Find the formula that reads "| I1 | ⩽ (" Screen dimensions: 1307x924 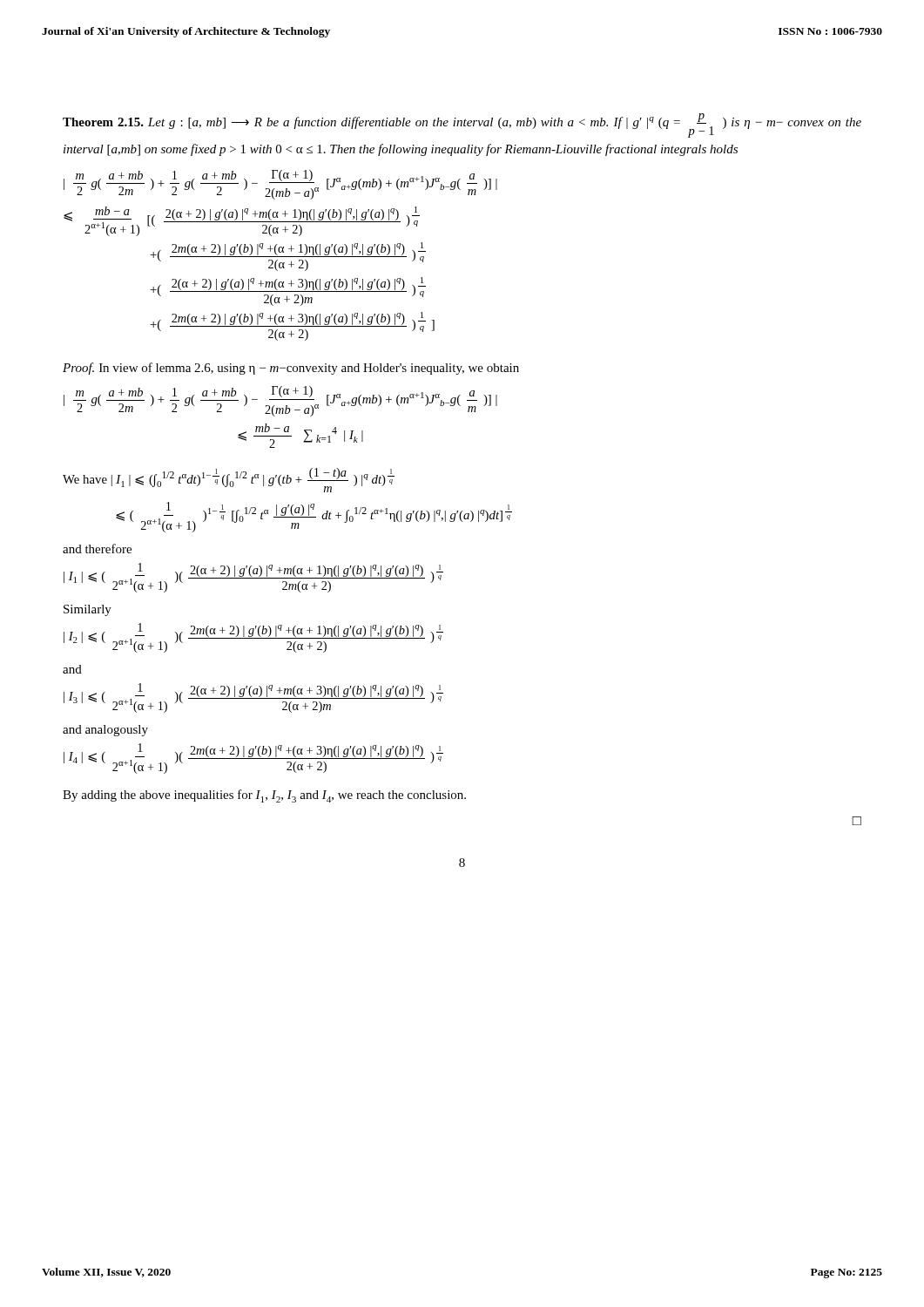254,577
